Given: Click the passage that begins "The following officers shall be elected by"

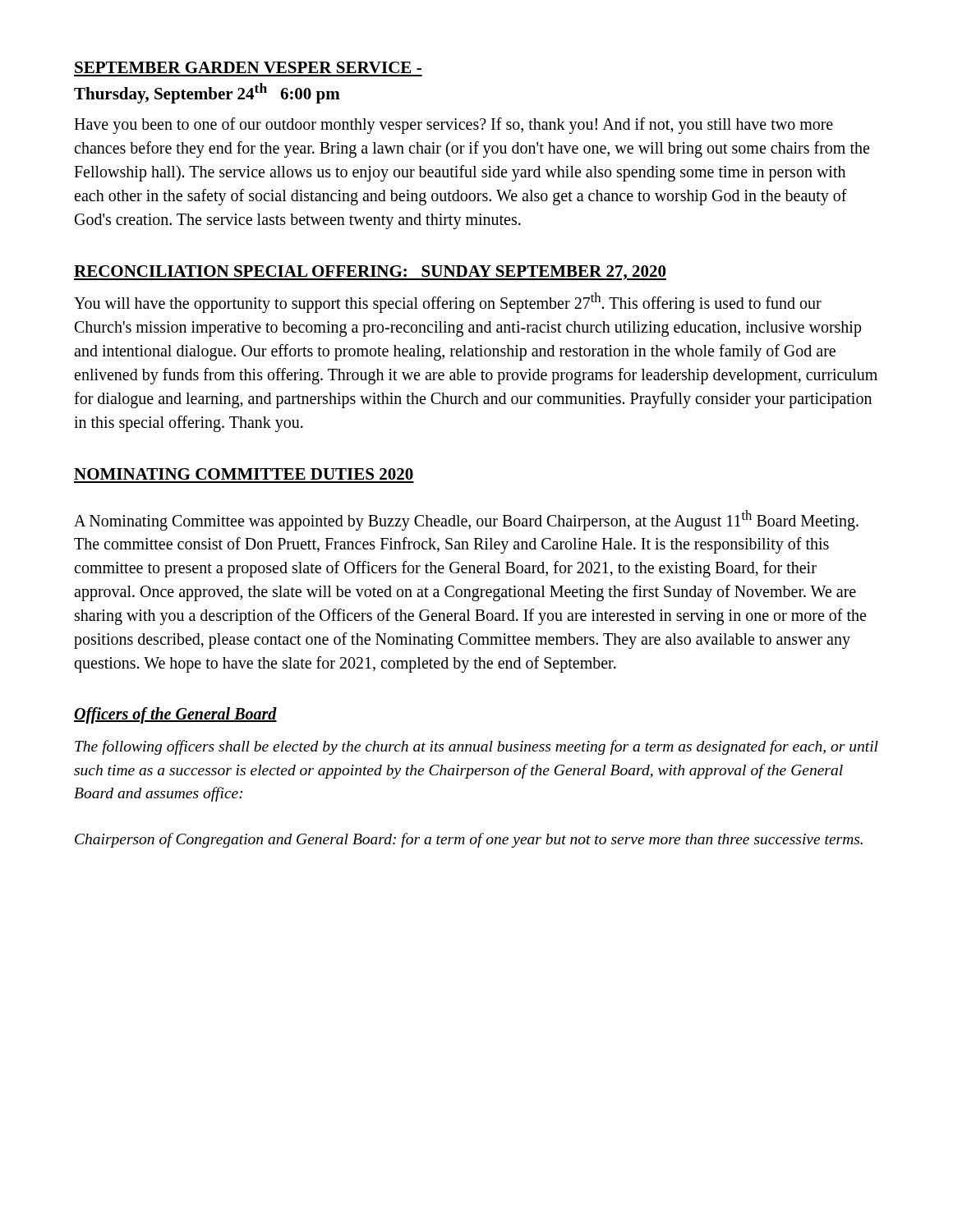Looking at the screenshot, I should tap(476, 770).
